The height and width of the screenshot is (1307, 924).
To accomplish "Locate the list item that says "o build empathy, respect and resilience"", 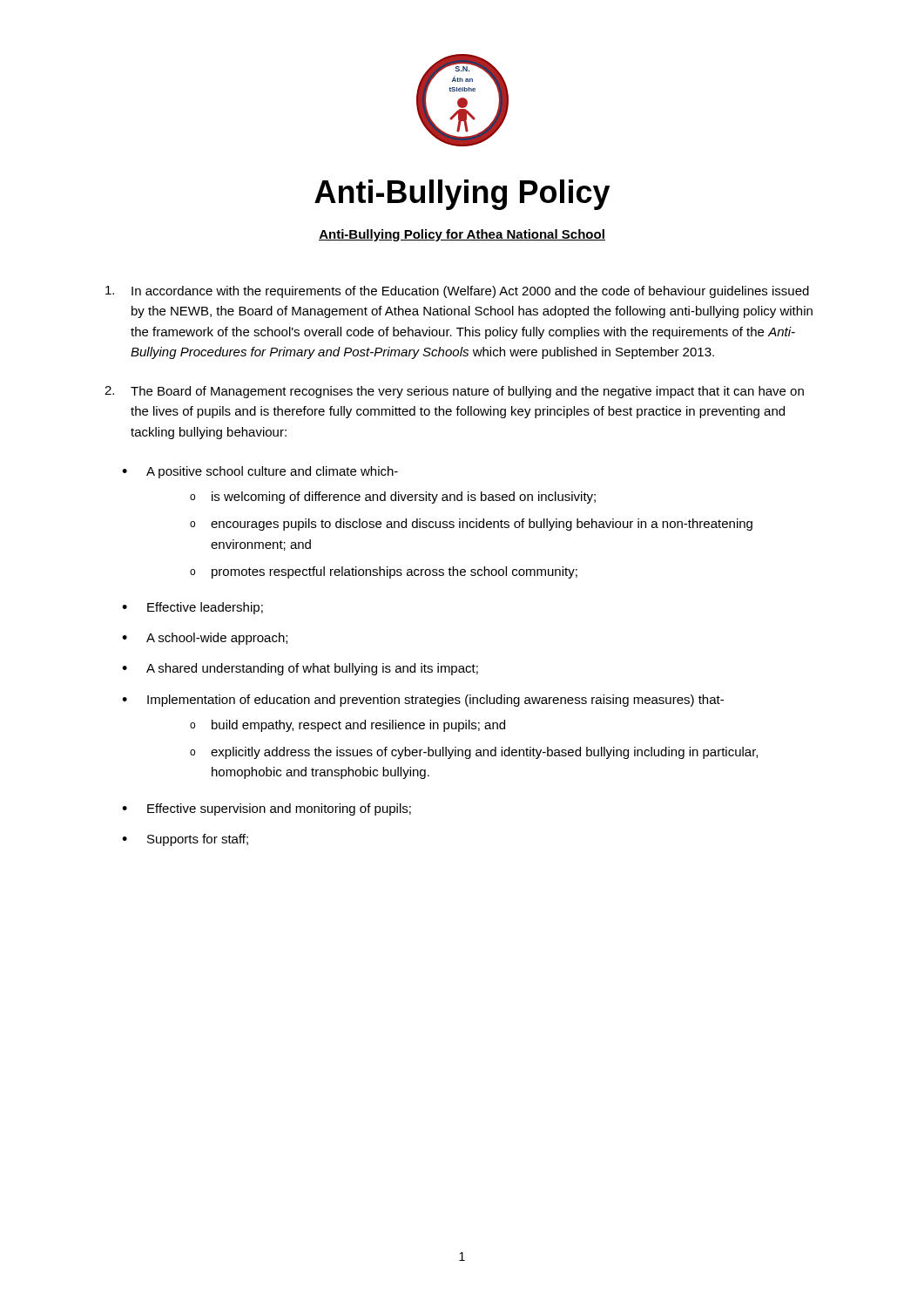I will [x=505, y=724].
